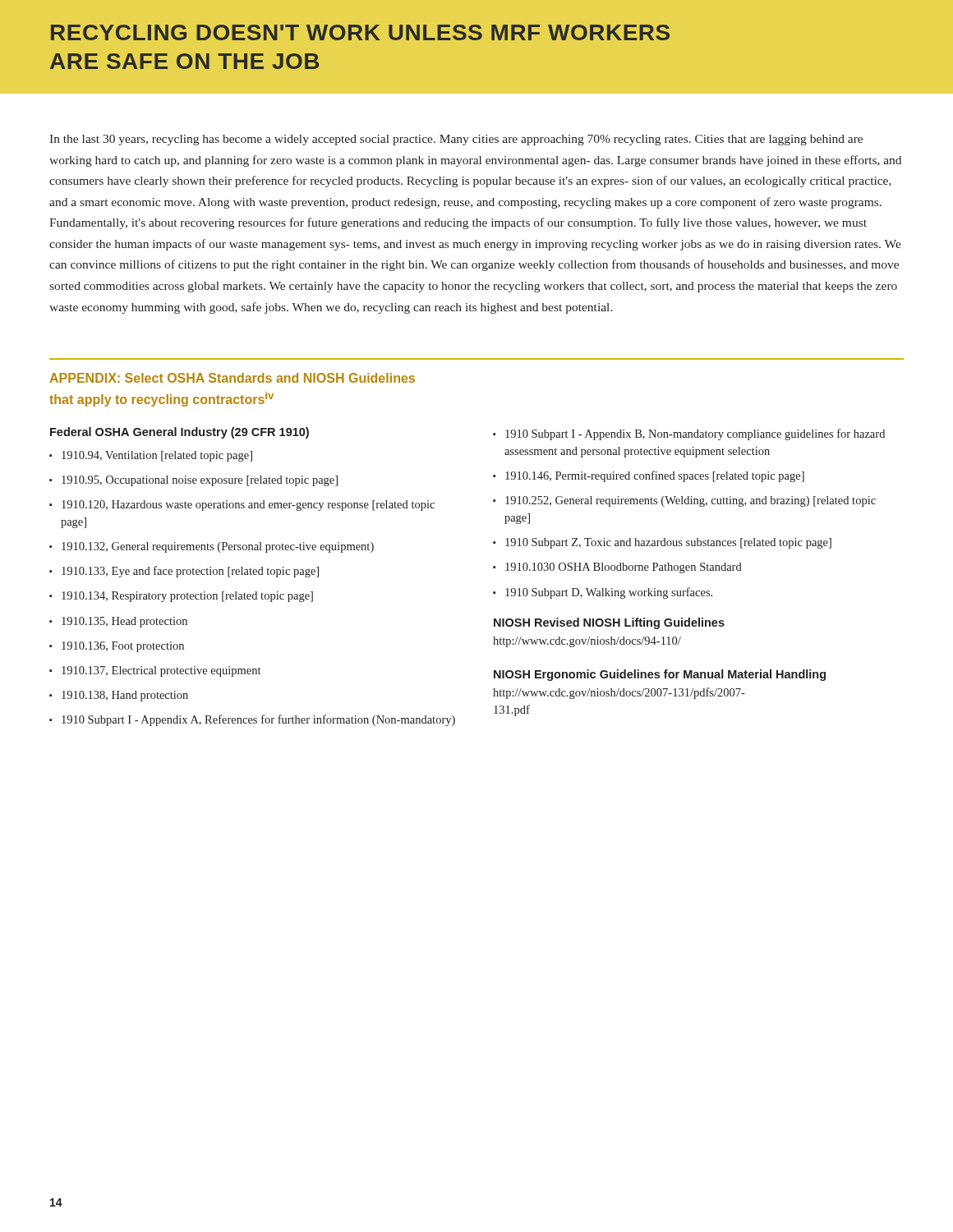Click the section header
The image size is (953, 1232).
(476, 389)
